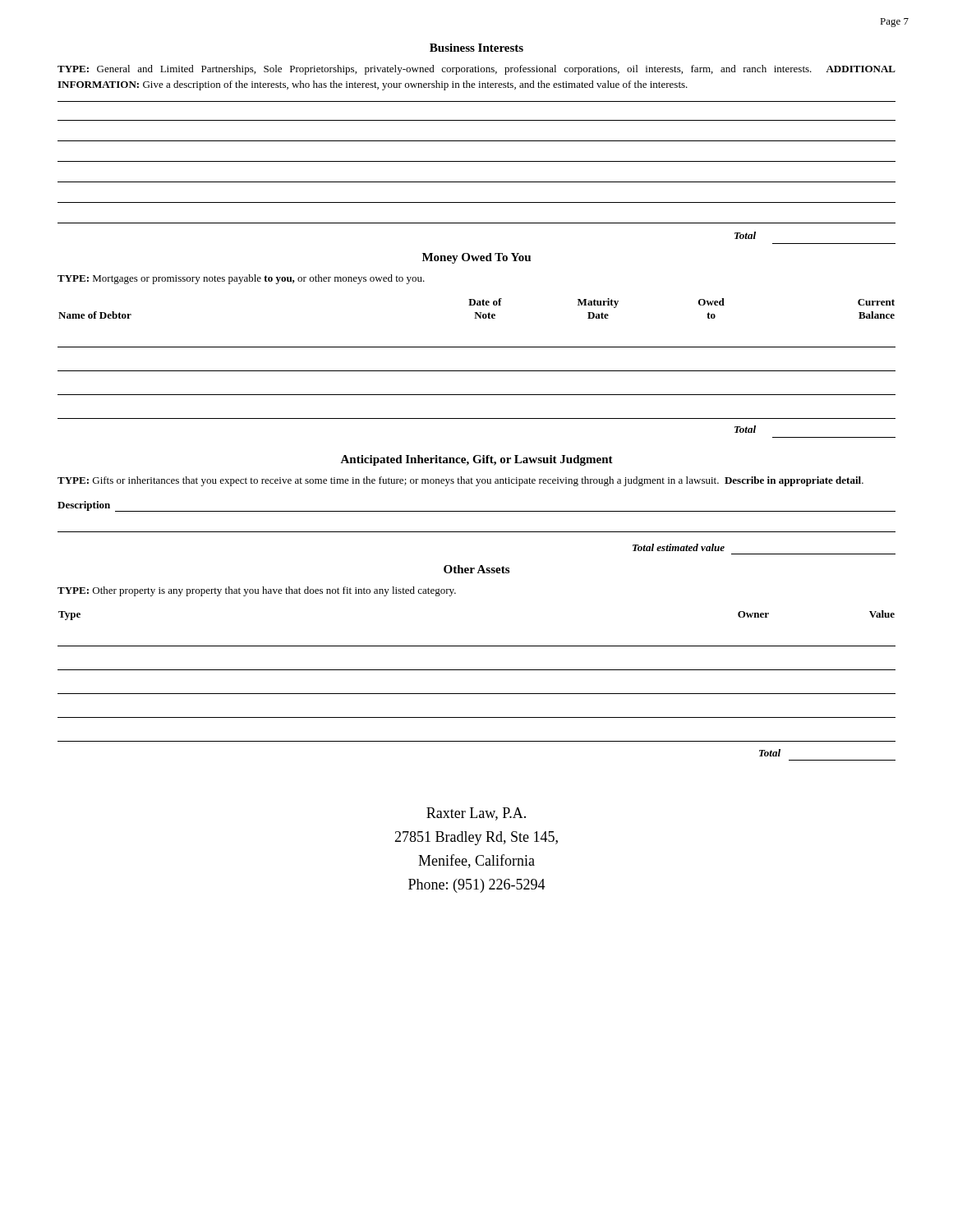This screenshot has height=1232, width=953.
Task: Select the text block starting "TYPE: Other property is any"
Action: coord(257,590)
